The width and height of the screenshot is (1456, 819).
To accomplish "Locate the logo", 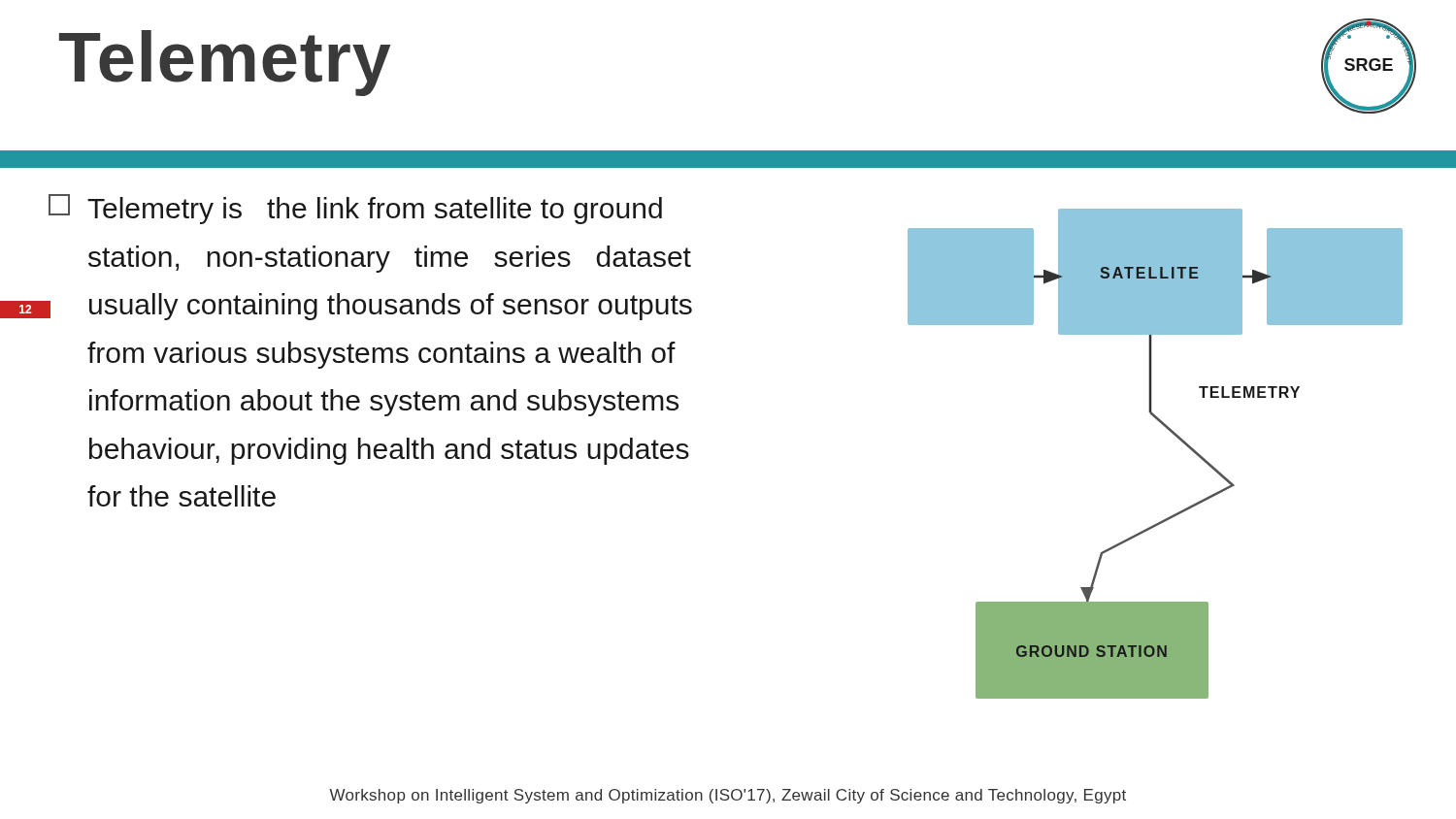I will pyautogui.click(x=1369, y=68).
